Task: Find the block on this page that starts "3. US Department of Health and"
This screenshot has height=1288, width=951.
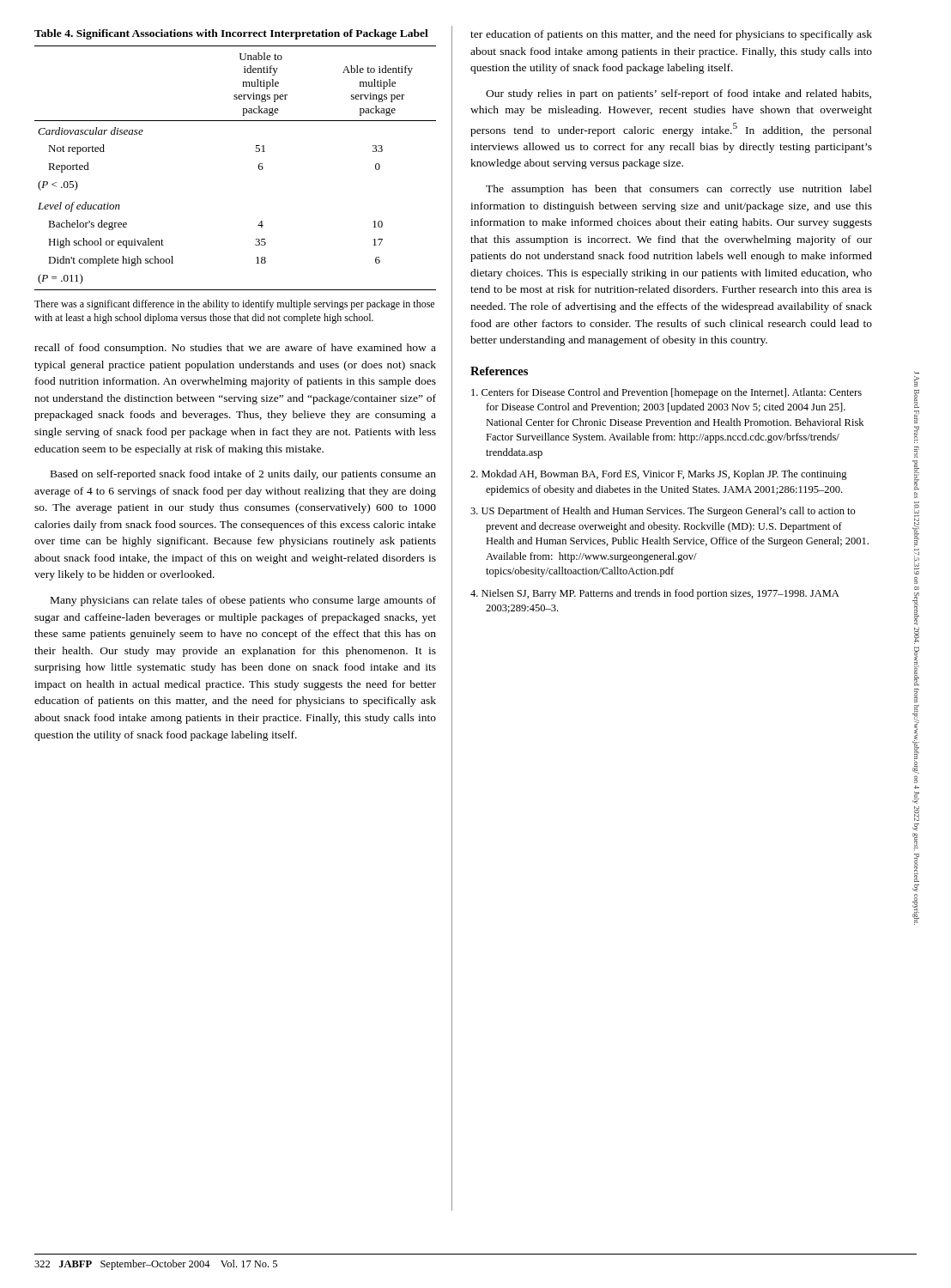Action: pos(670,541)
